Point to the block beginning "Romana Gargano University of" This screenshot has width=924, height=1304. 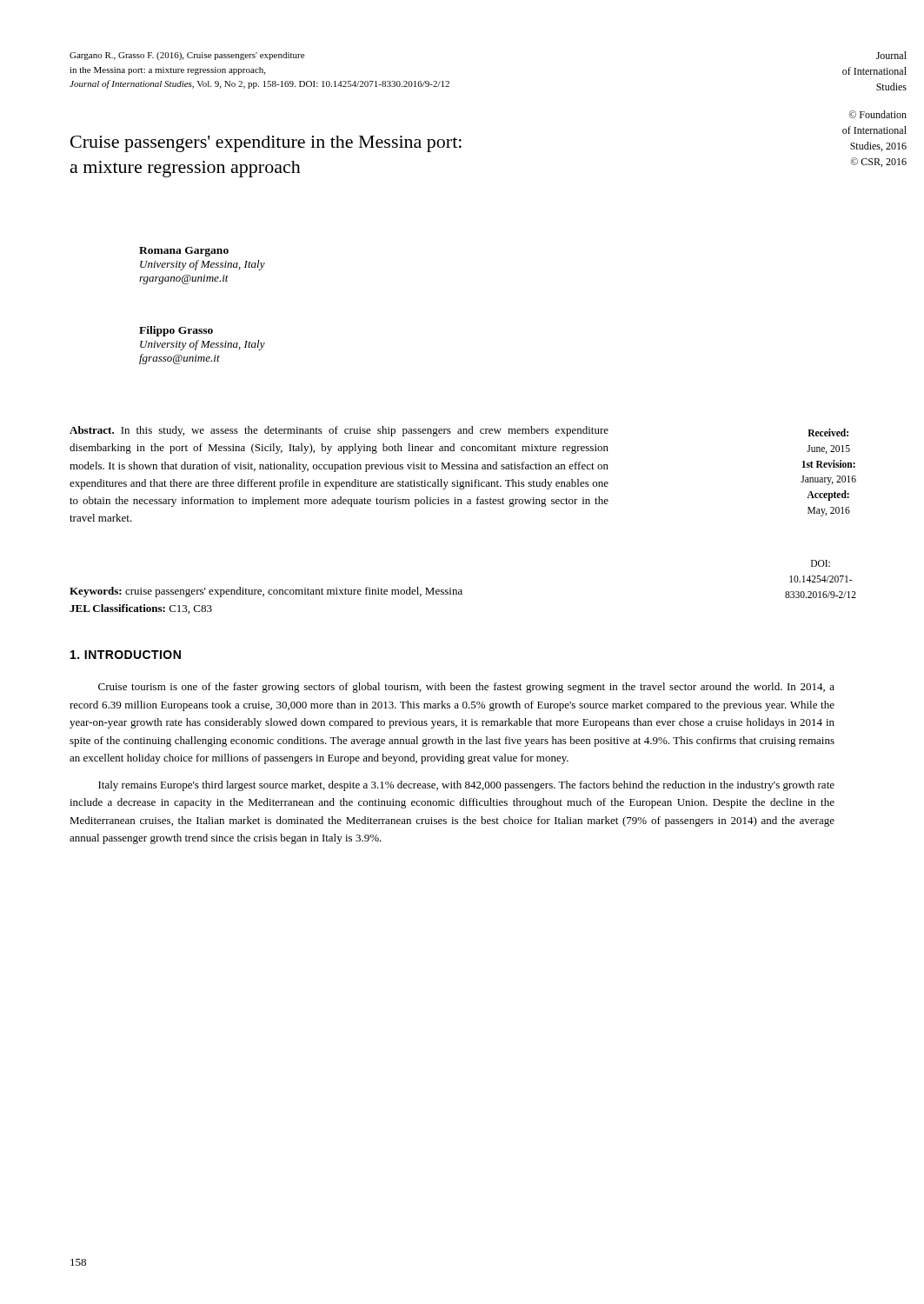202,264
